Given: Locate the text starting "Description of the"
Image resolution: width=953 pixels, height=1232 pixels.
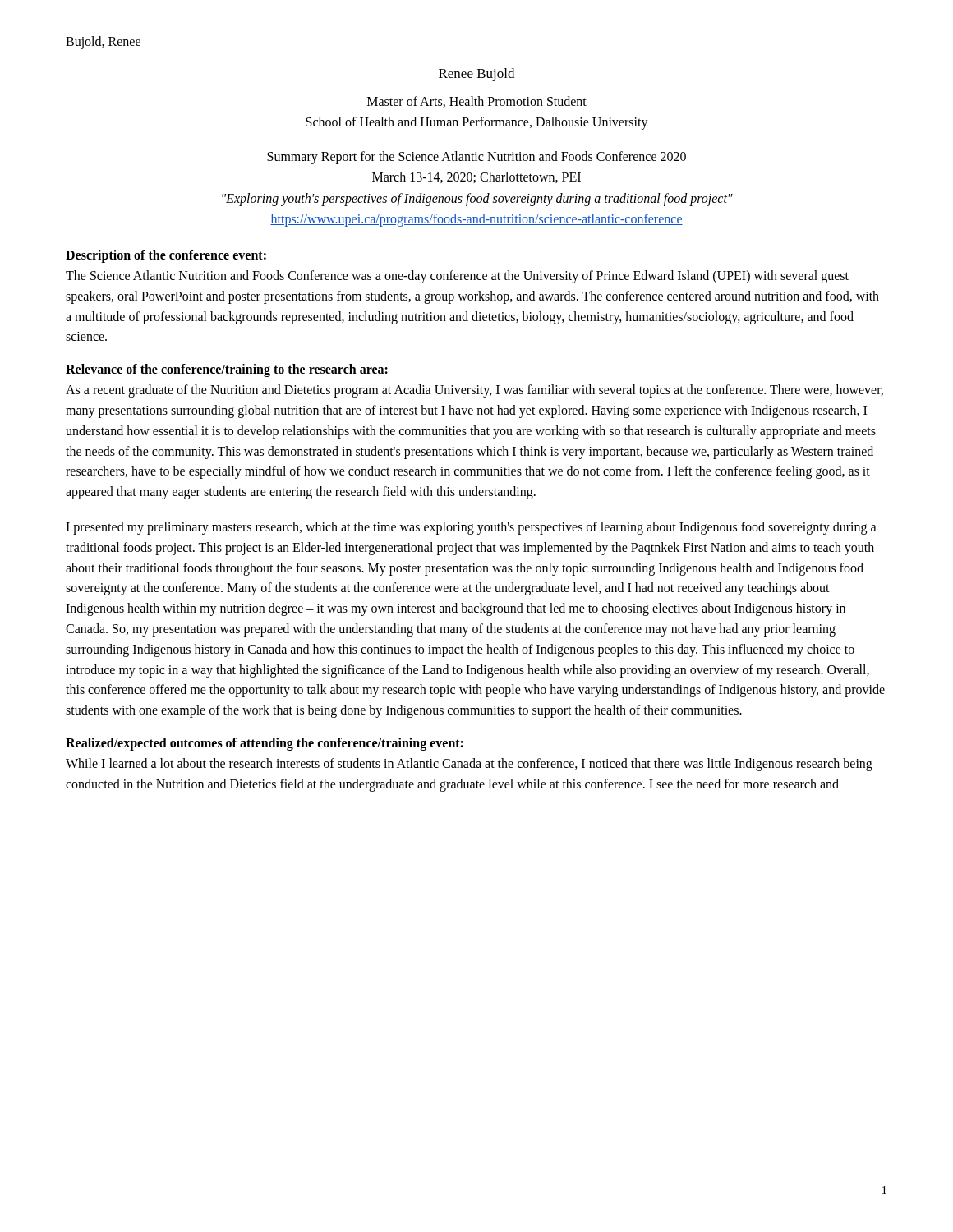Looking at the screenshot, I should (166, 255).
